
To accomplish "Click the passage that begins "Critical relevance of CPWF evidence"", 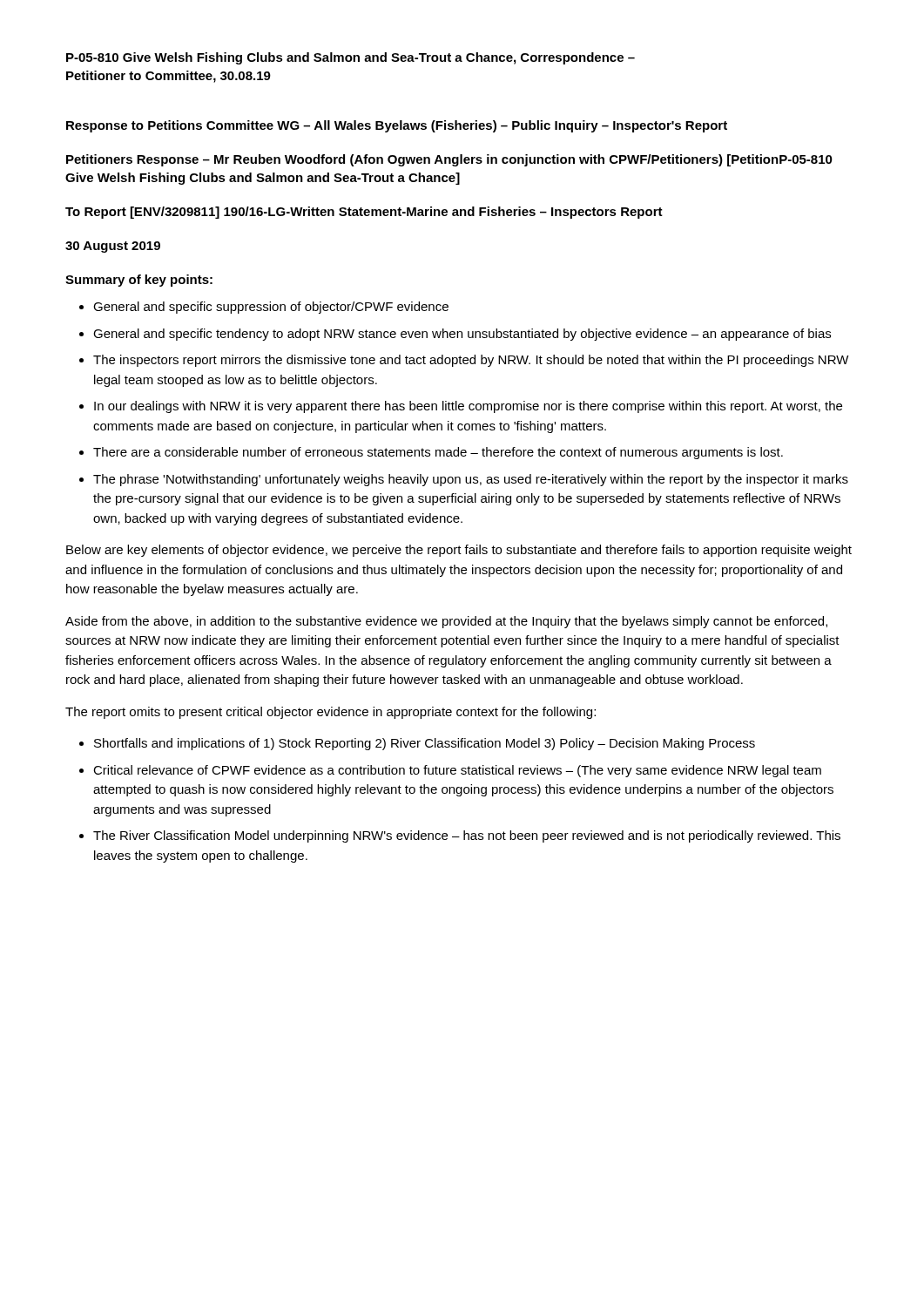I will (x=464, y=789).
